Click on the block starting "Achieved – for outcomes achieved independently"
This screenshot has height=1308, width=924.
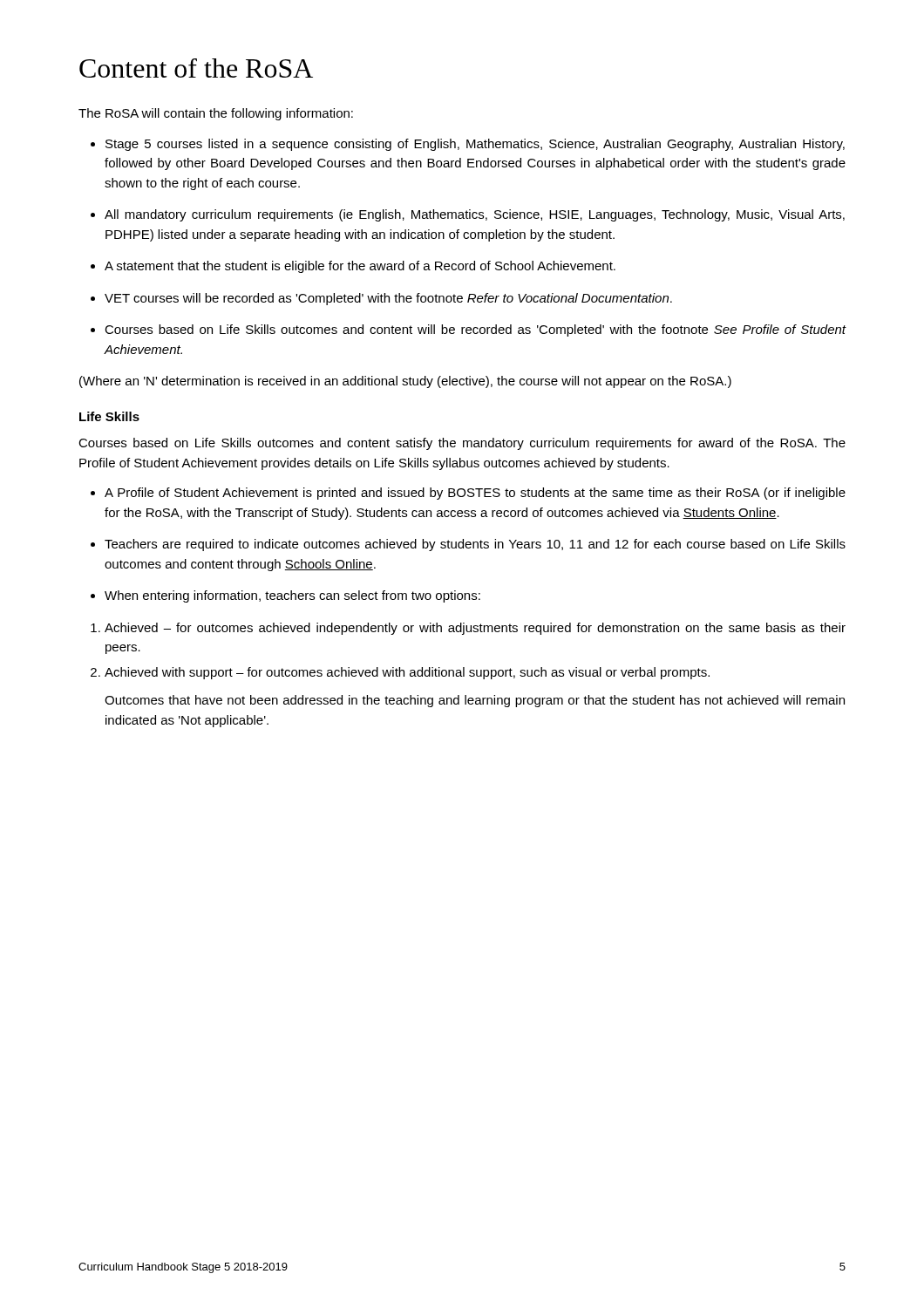click(x=475, y=637)
